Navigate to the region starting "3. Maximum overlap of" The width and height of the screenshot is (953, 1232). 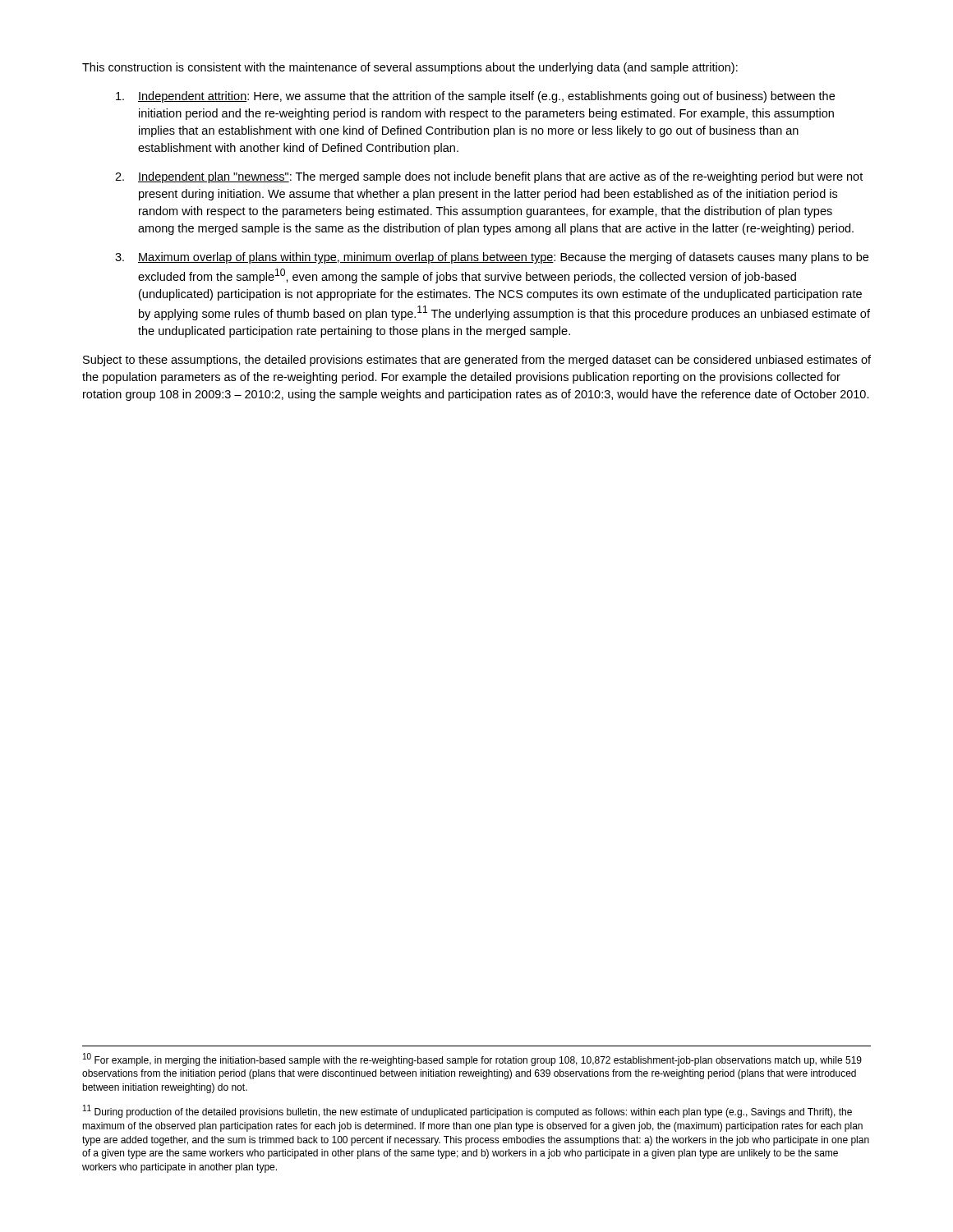[x=493, y=294]
